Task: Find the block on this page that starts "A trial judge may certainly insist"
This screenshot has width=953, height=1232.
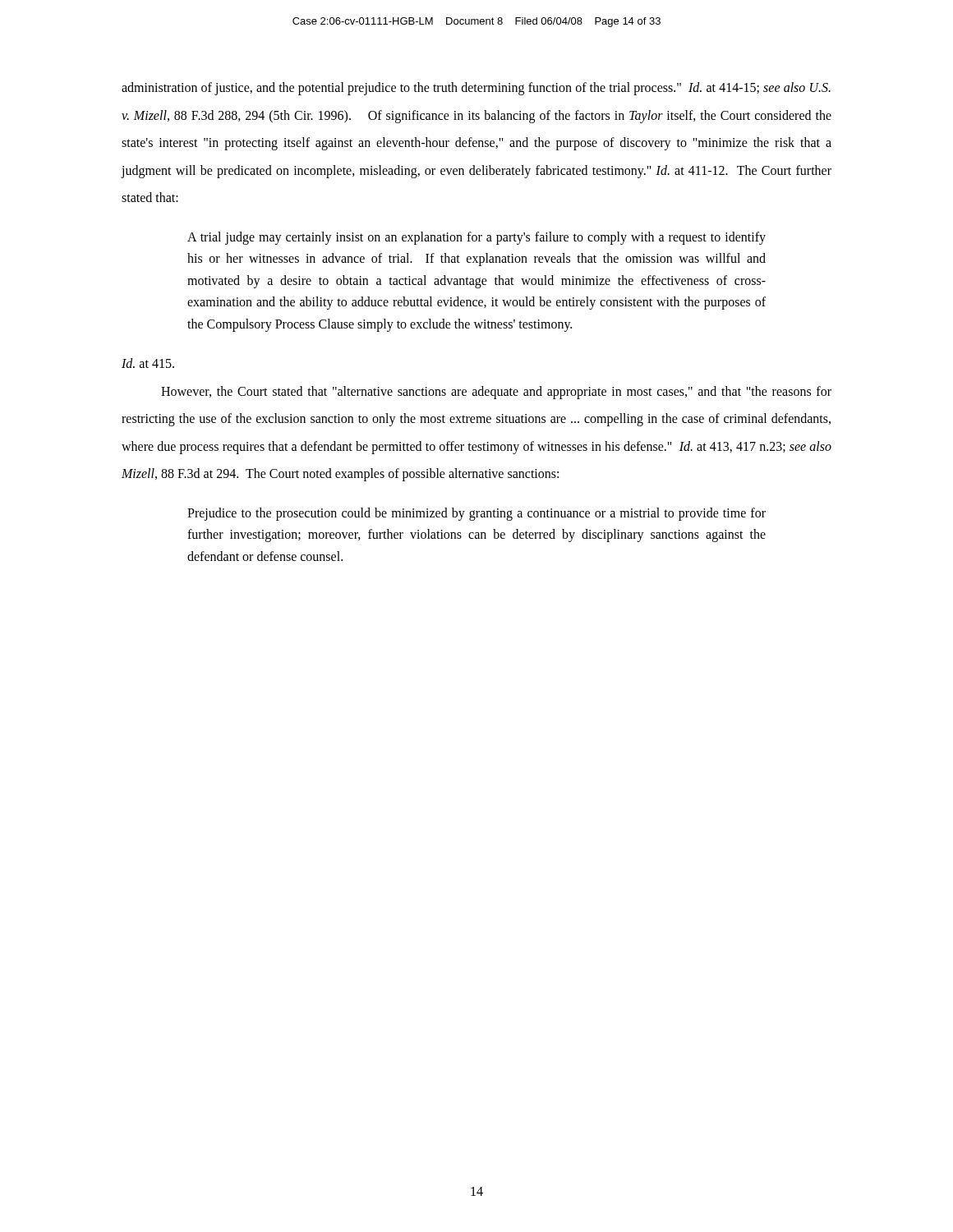Action: (x=476, y=280)
